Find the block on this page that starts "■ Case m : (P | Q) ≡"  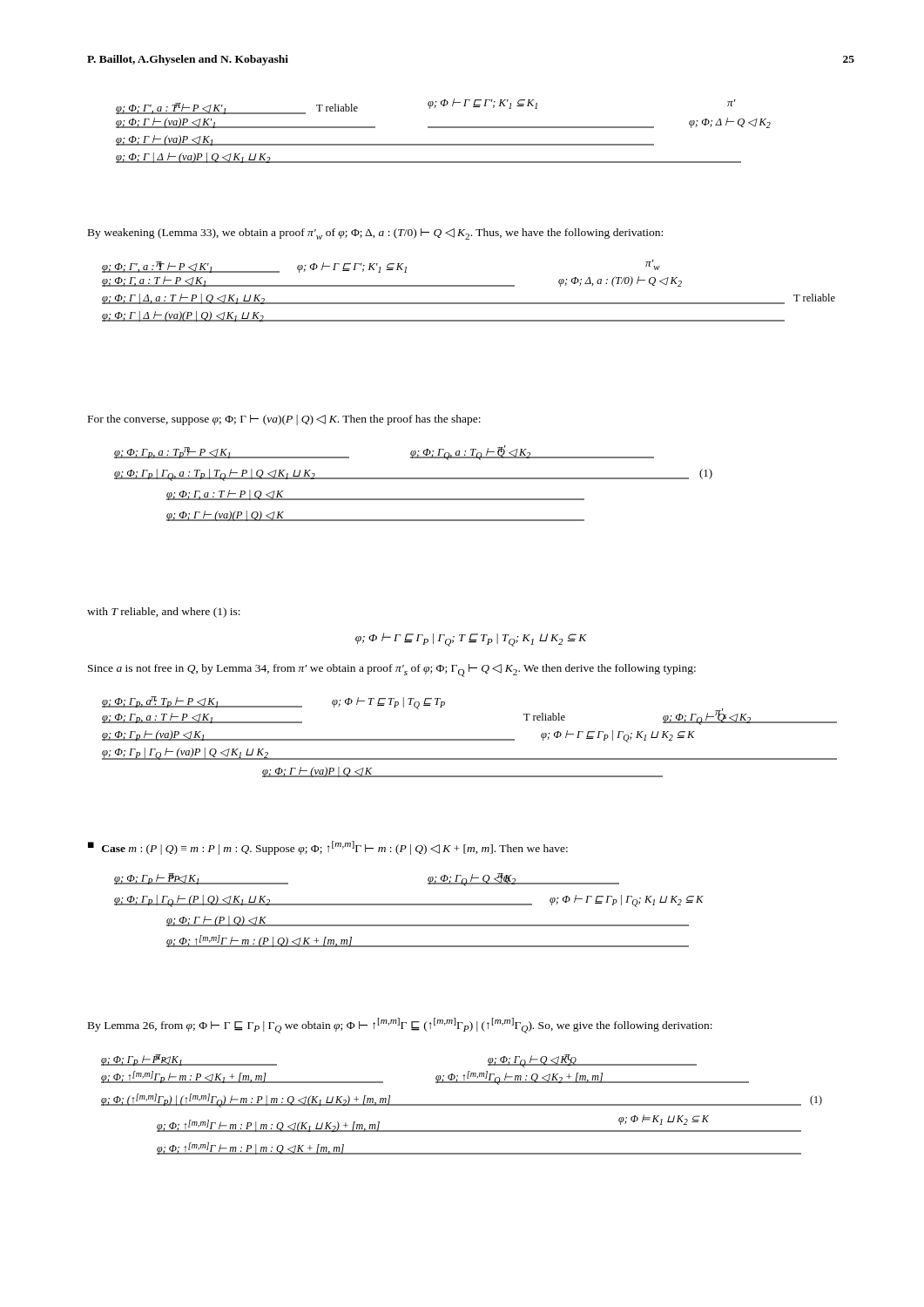point(328,847)
